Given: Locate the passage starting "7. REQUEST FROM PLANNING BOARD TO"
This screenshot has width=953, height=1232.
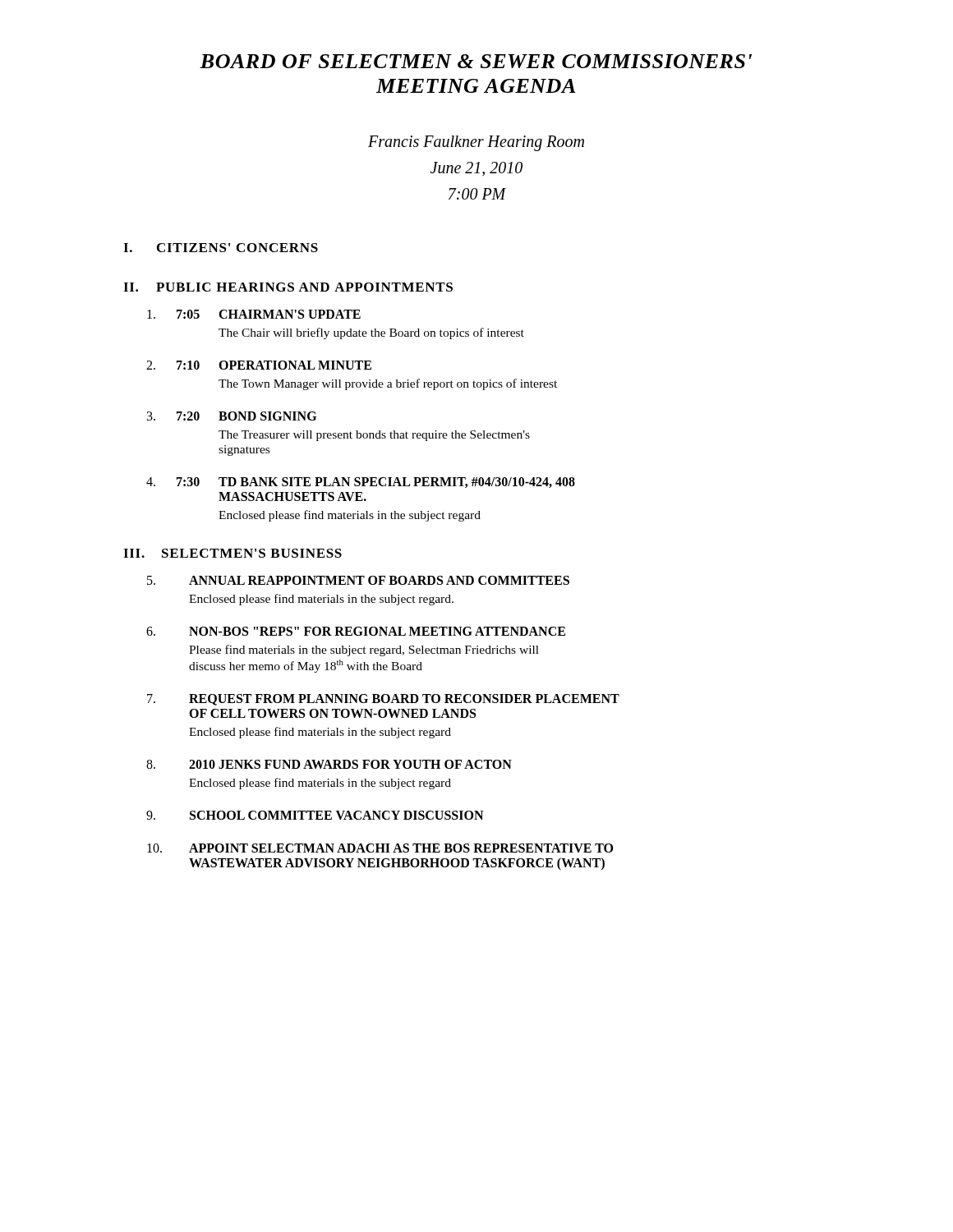Looking at the screenshot, I should (383, 700).
